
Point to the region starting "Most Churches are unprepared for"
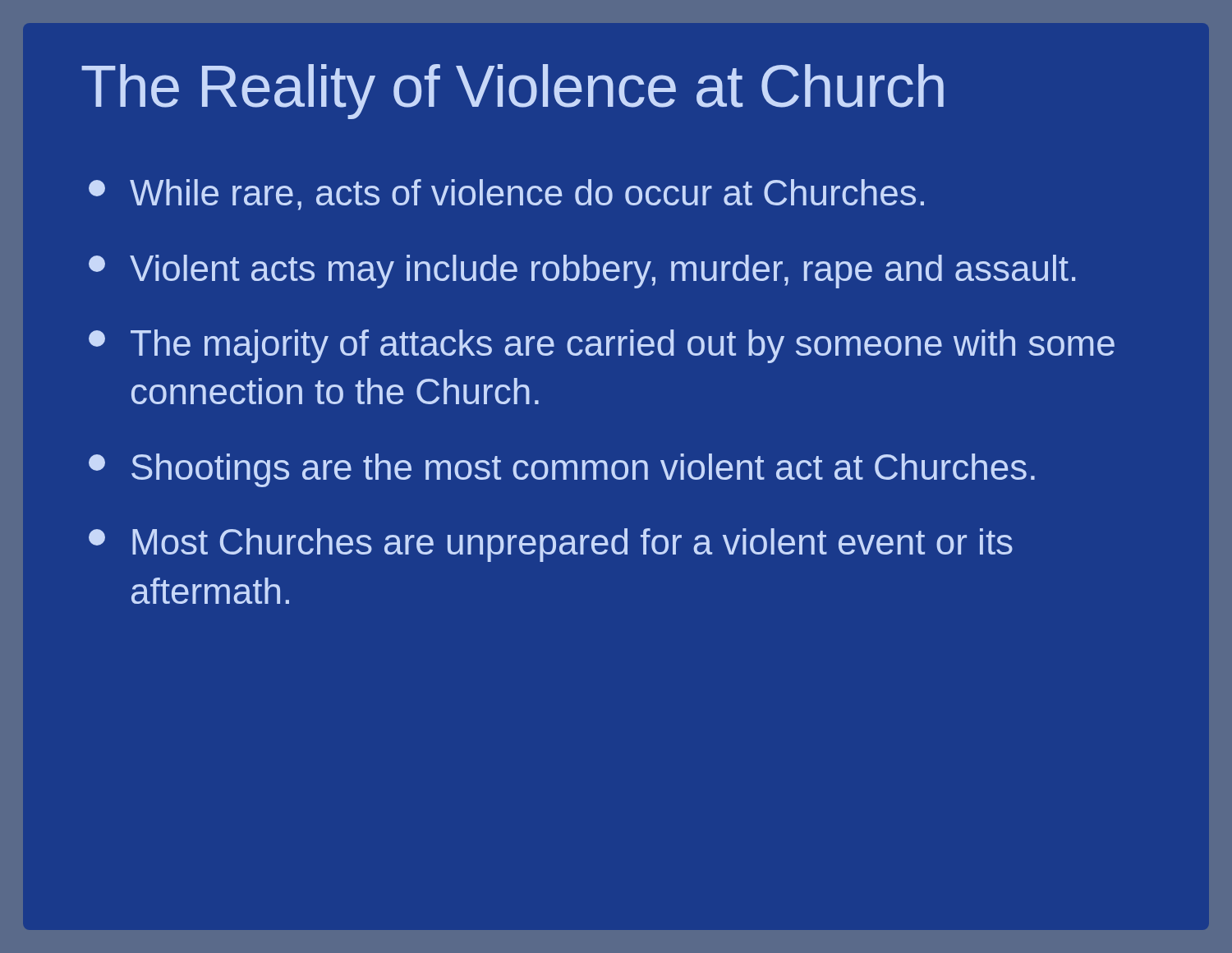(x=620, y=566)
